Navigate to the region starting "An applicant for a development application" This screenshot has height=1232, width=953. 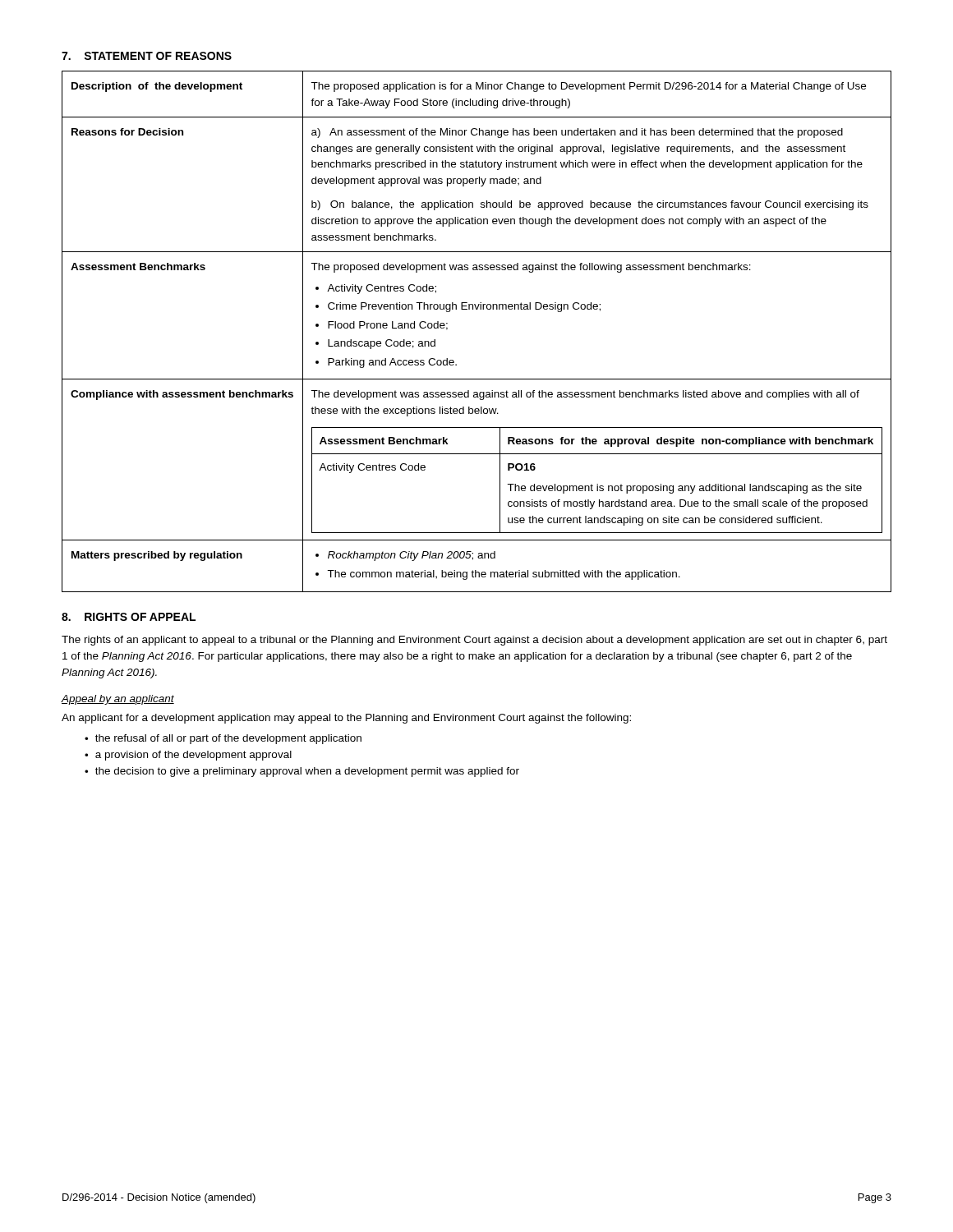pyautogui.click(x=347, y=718)
